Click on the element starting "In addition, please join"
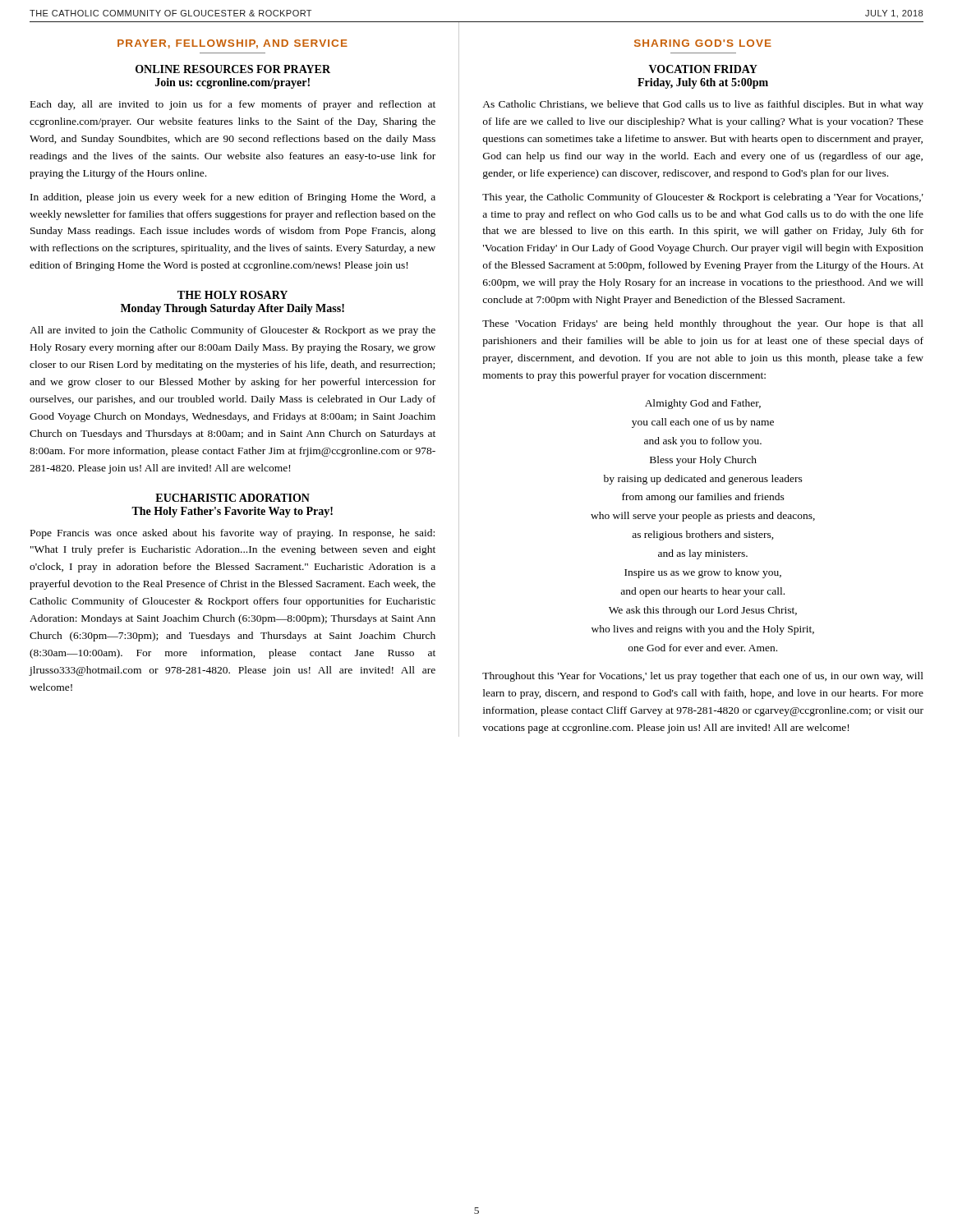The width and height of the screenshot is (953, 1232). coord(233,231)
